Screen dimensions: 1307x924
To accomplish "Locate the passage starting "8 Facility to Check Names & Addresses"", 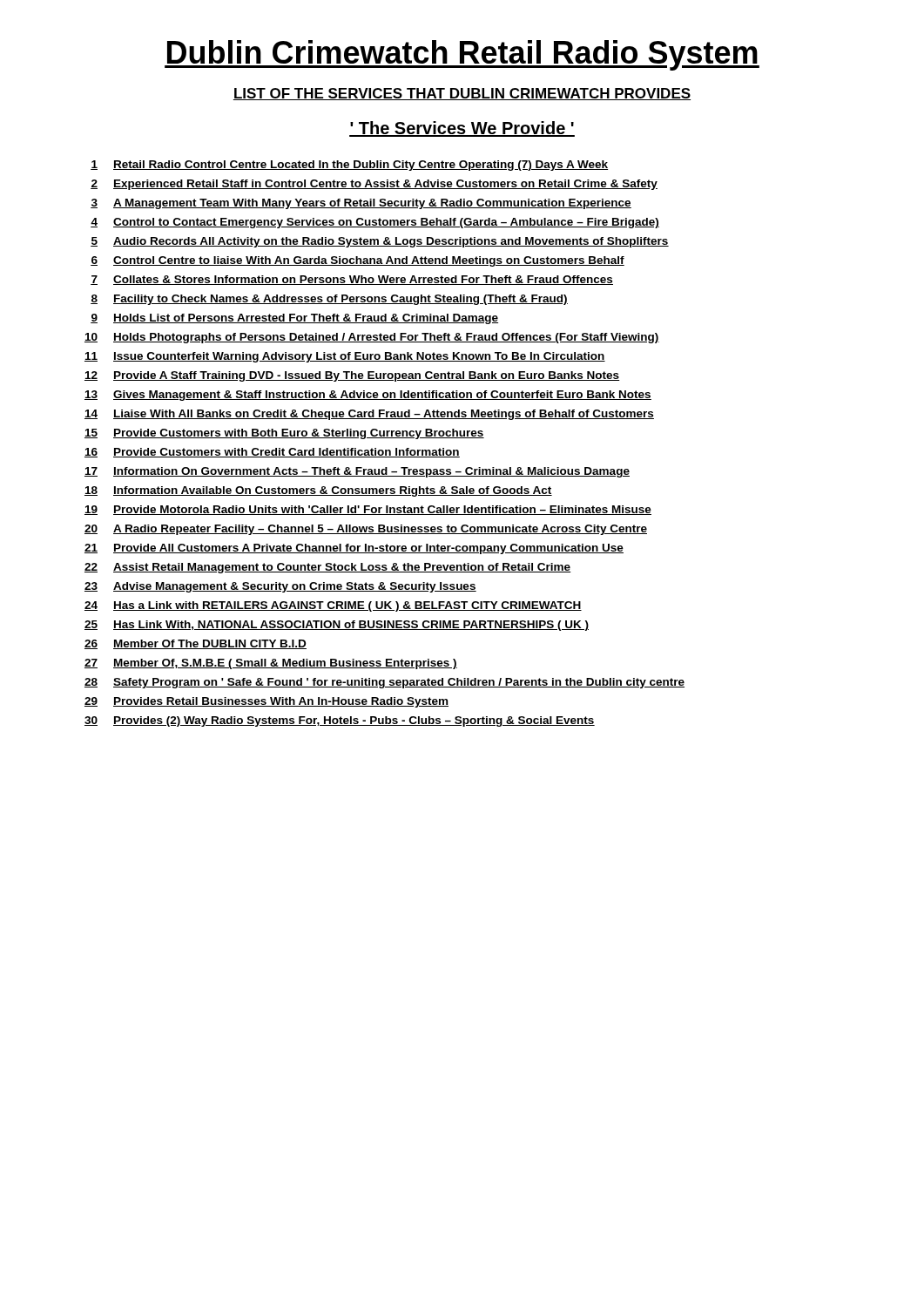I will tap(462, 298).
